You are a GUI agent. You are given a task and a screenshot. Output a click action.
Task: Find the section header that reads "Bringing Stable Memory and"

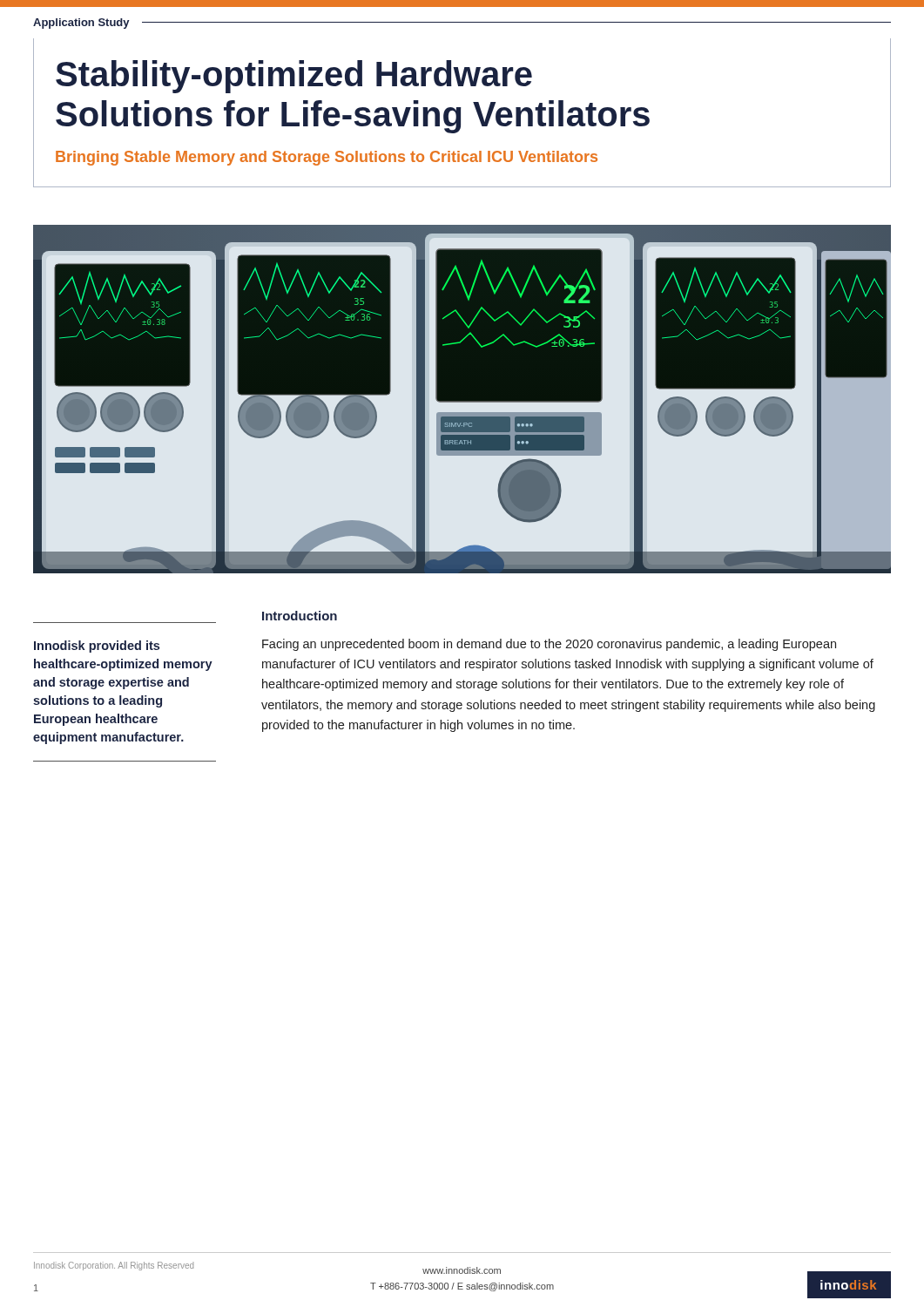pos(327,157)
